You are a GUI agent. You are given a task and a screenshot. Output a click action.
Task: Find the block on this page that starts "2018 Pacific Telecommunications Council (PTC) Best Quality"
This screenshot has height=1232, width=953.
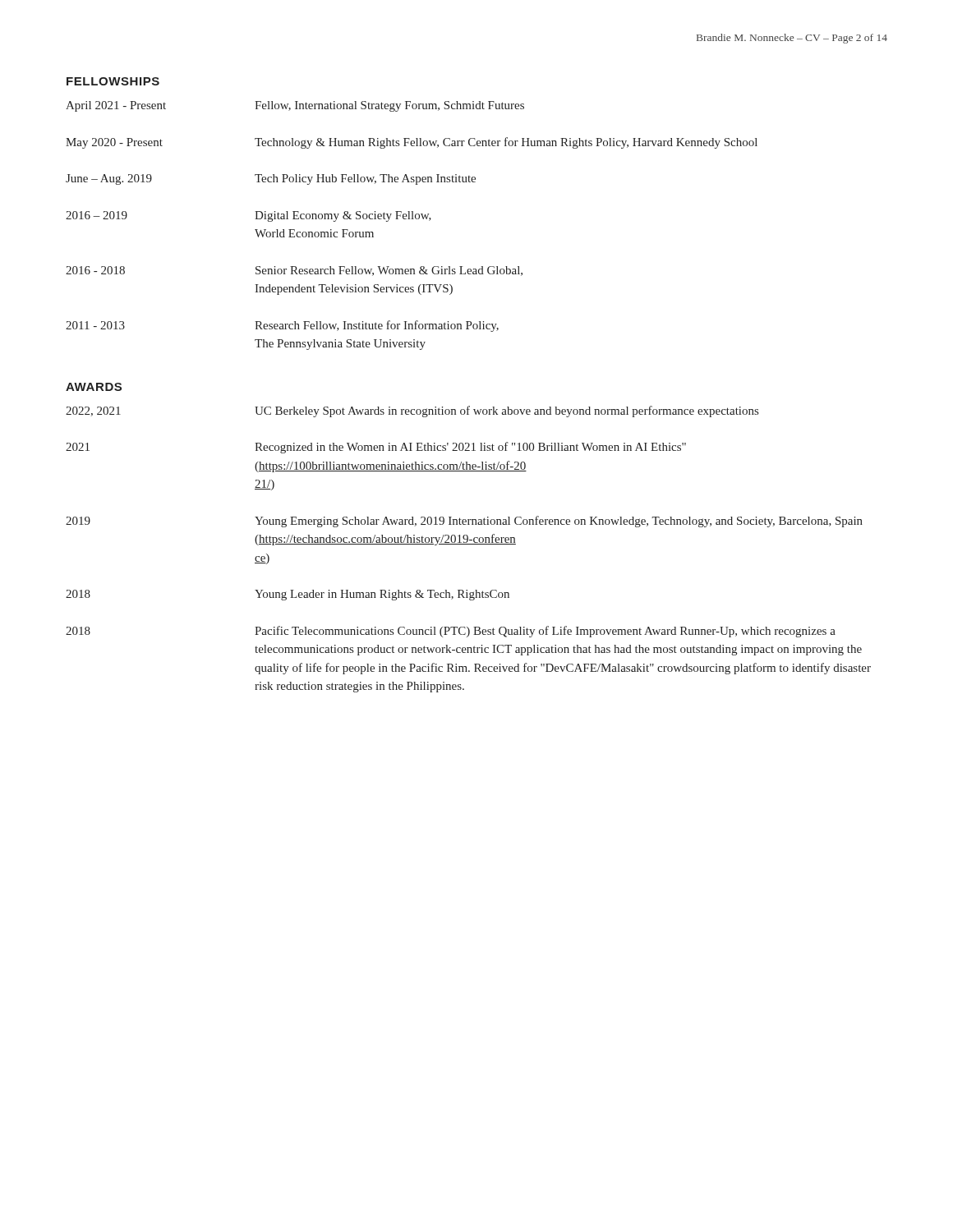(x=476, y=658)
